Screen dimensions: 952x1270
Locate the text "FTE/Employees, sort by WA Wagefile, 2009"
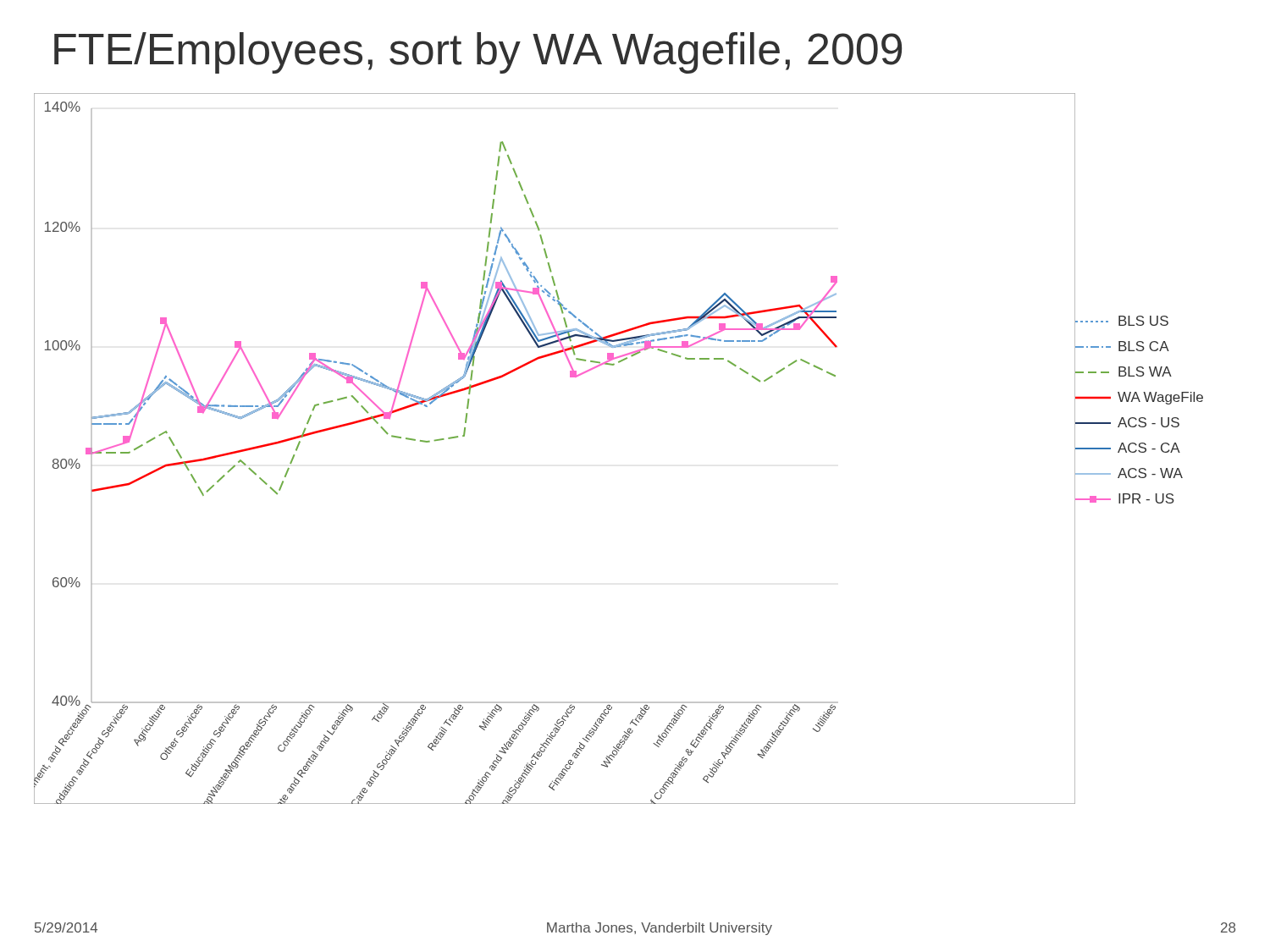pos(477,49)
